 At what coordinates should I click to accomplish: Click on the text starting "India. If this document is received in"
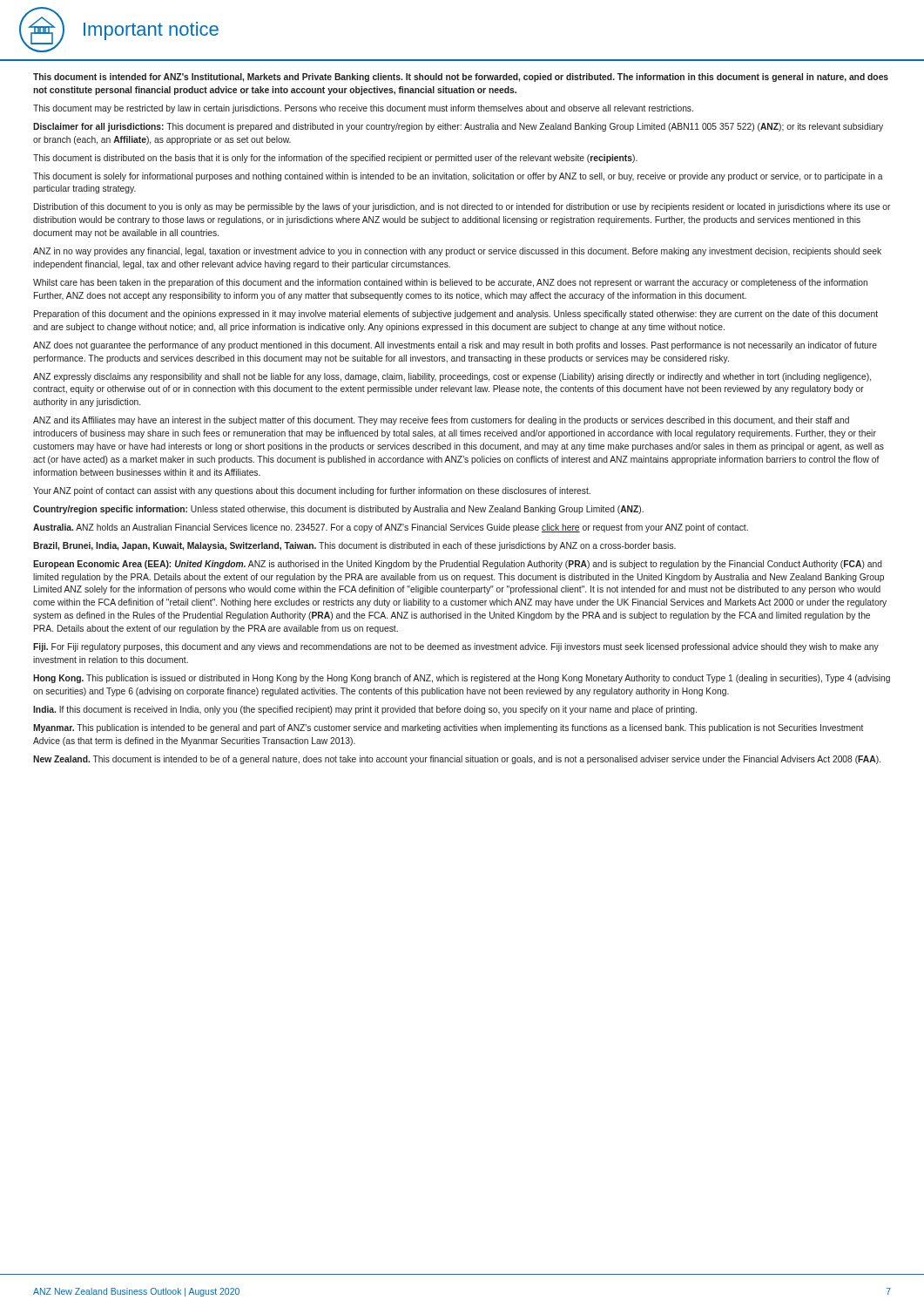click(462, 710)
